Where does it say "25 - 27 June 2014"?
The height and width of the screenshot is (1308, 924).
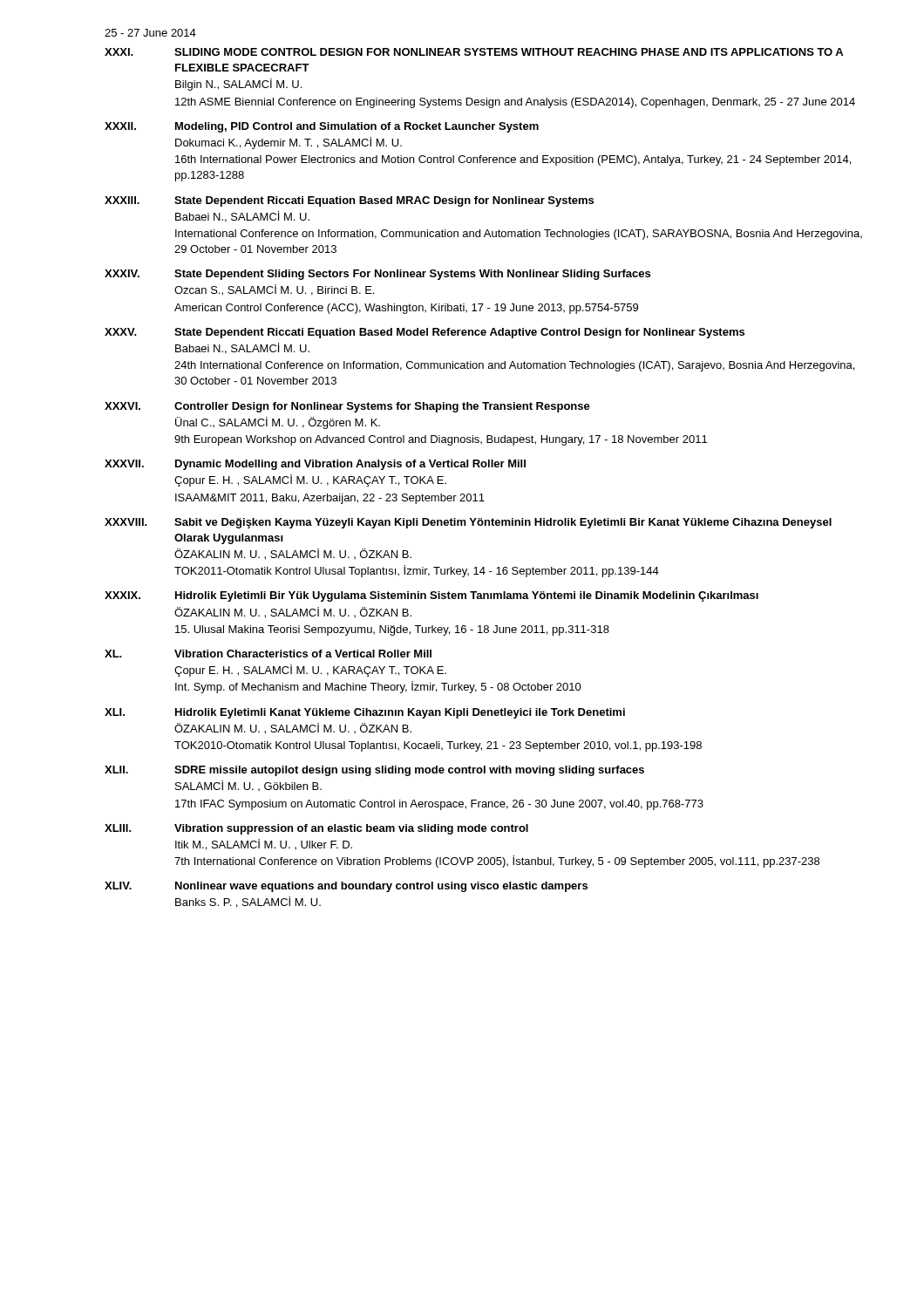[150, 33]
